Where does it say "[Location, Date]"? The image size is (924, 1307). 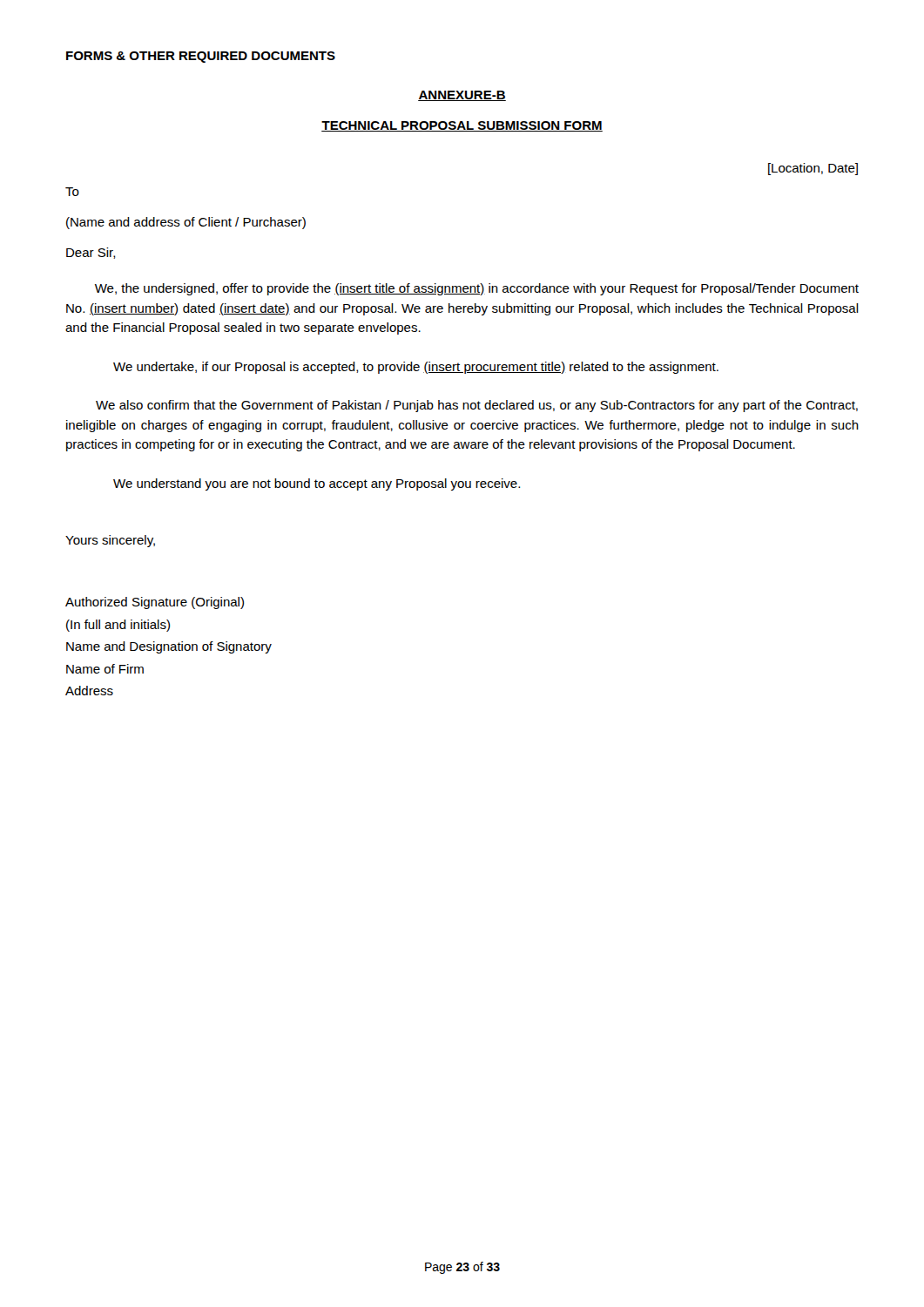pos(813,168)
